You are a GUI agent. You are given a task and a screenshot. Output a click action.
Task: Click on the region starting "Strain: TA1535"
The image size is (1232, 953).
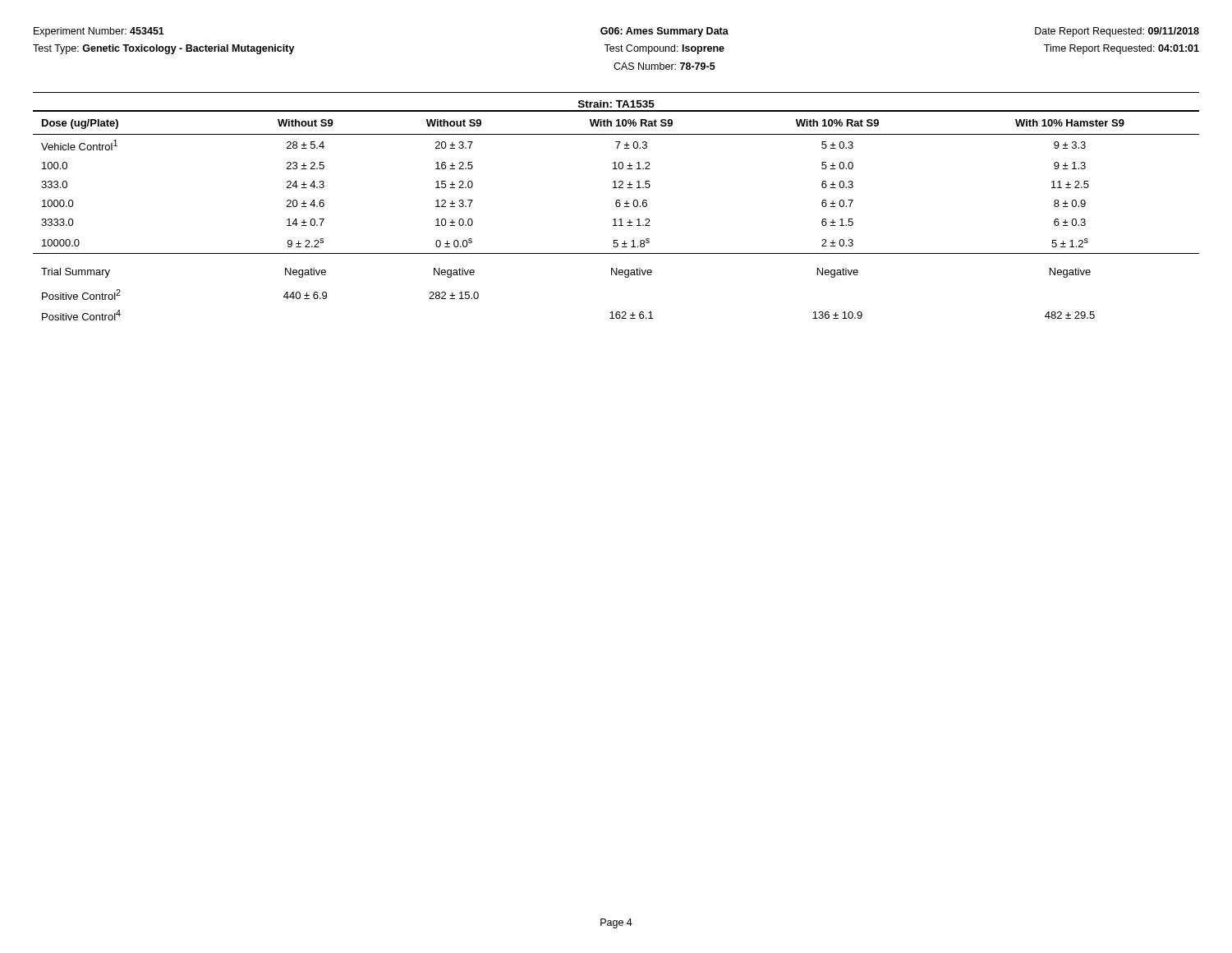[x=616, y=104]
